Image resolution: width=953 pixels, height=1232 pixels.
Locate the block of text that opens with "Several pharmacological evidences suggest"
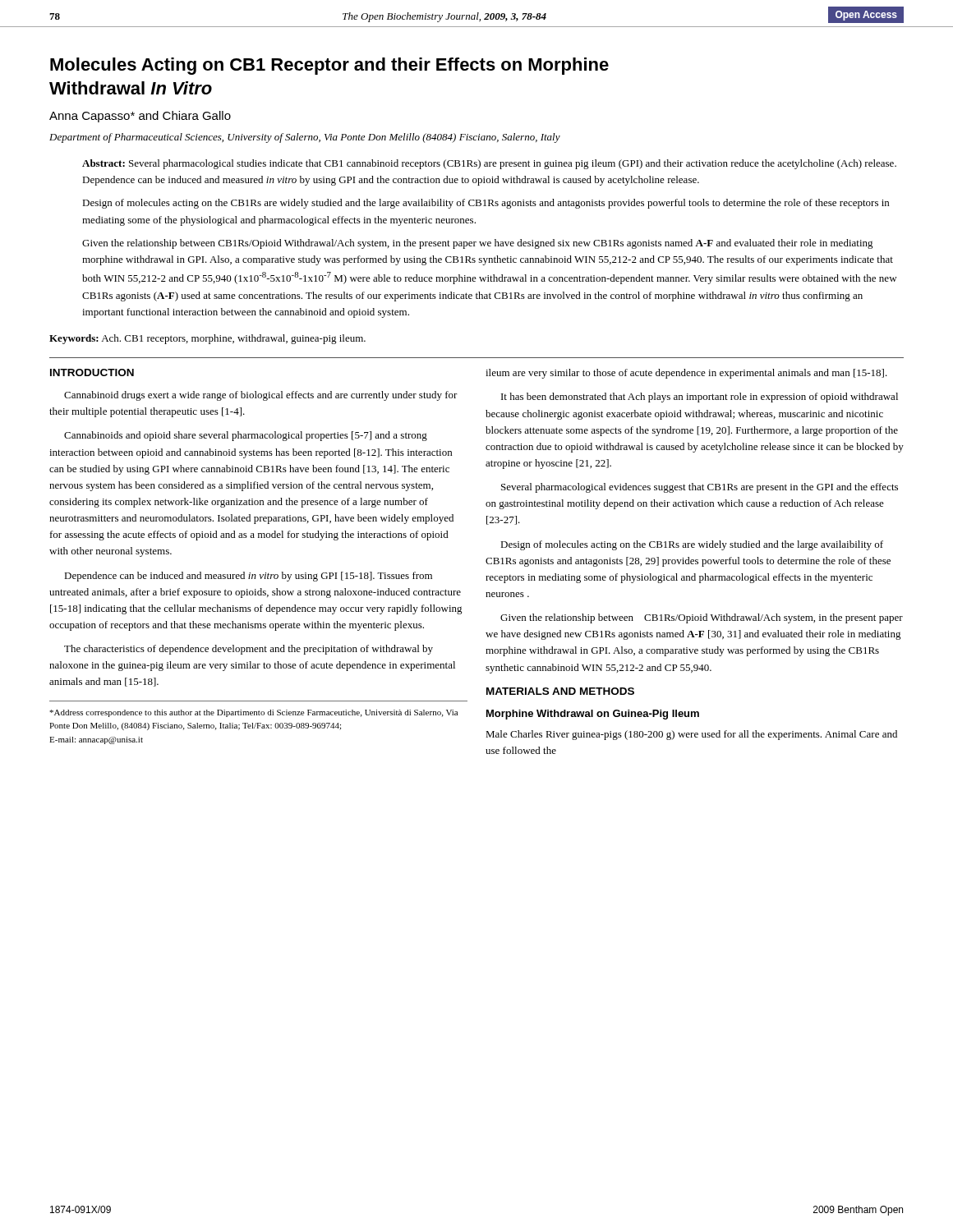click(x=695, y=504)
